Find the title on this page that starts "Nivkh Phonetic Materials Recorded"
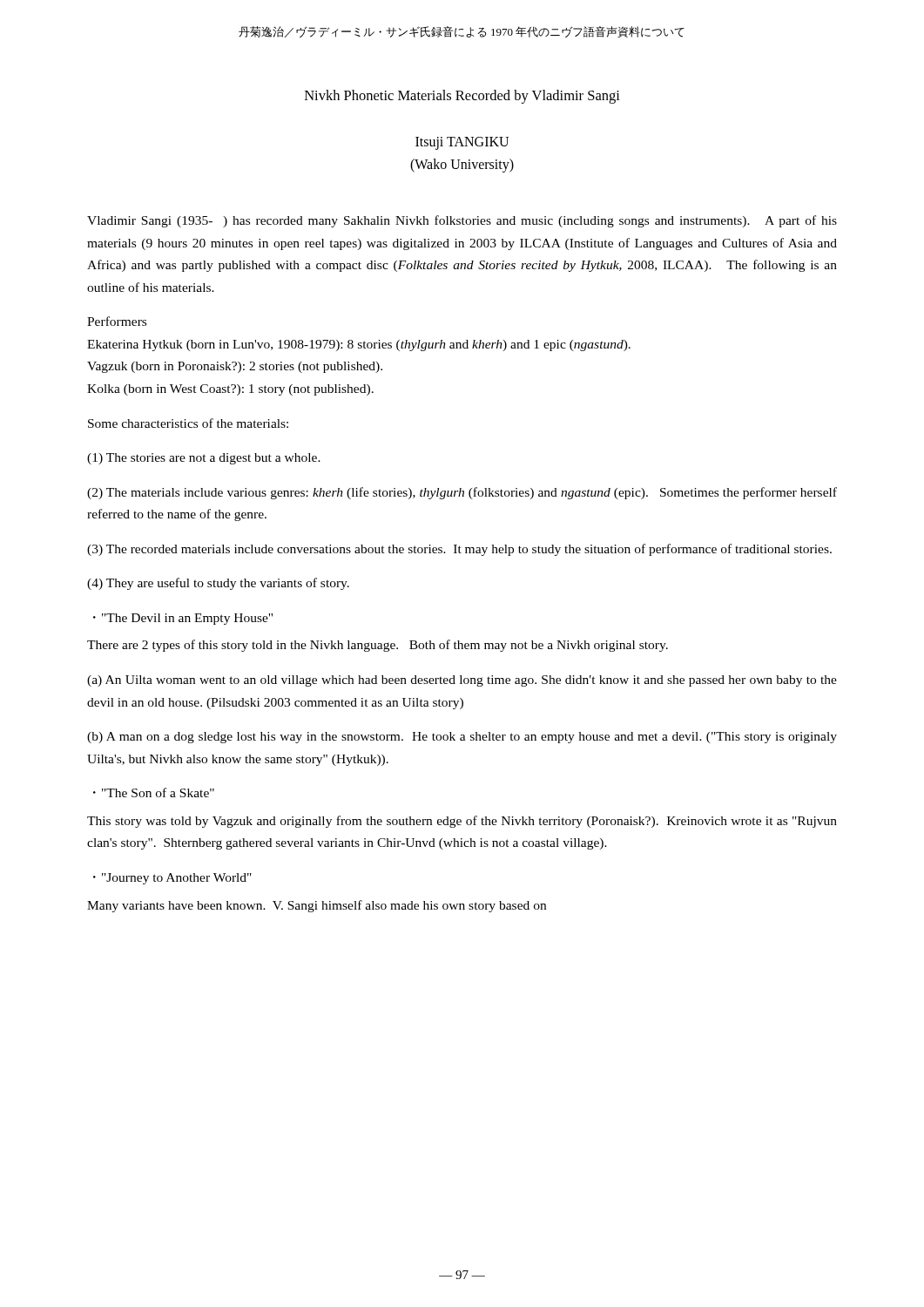Viewport: 924px width, 1307px height. 462,95
